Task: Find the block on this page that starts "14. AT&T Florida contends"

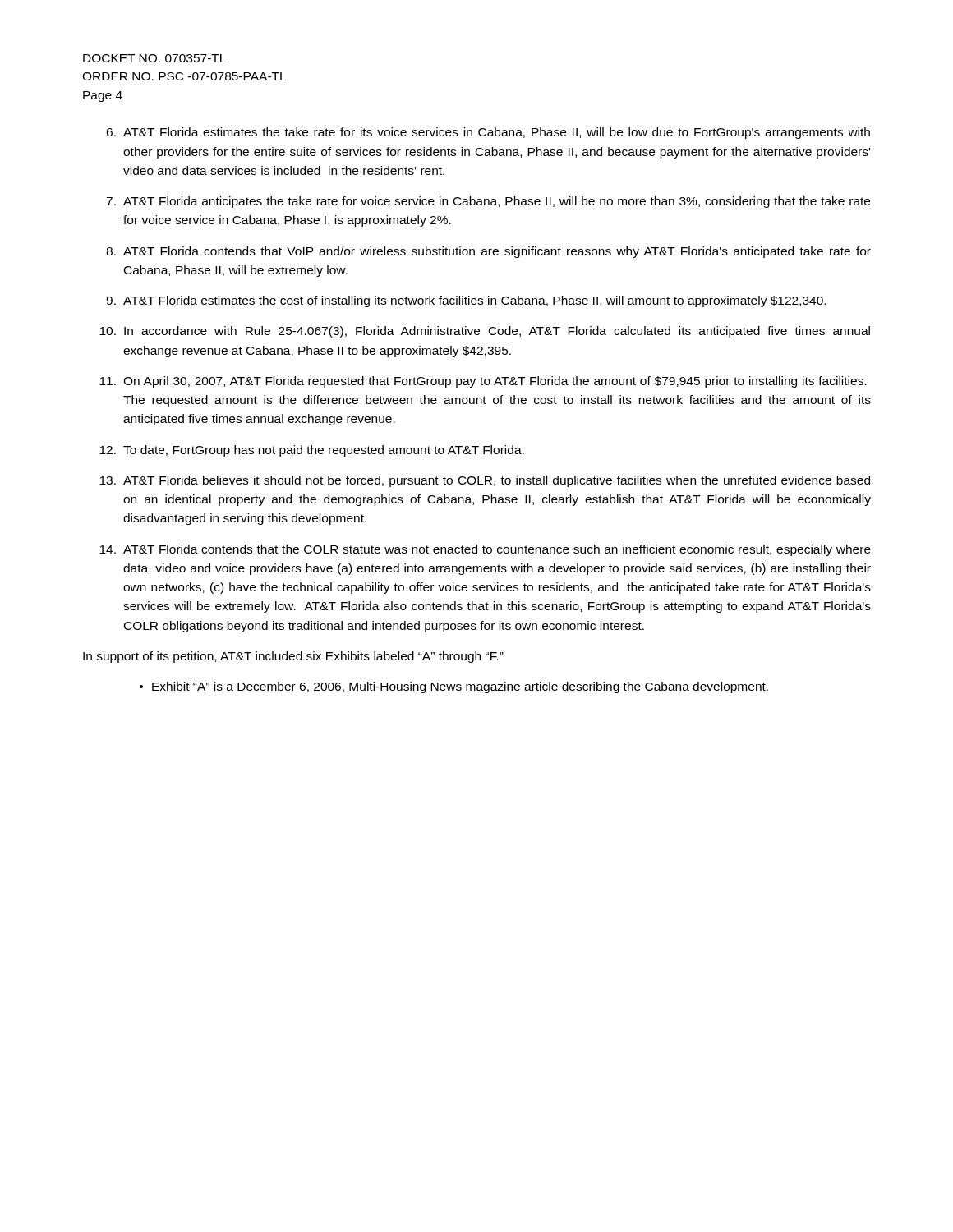Action: click(x=476, y=587)
